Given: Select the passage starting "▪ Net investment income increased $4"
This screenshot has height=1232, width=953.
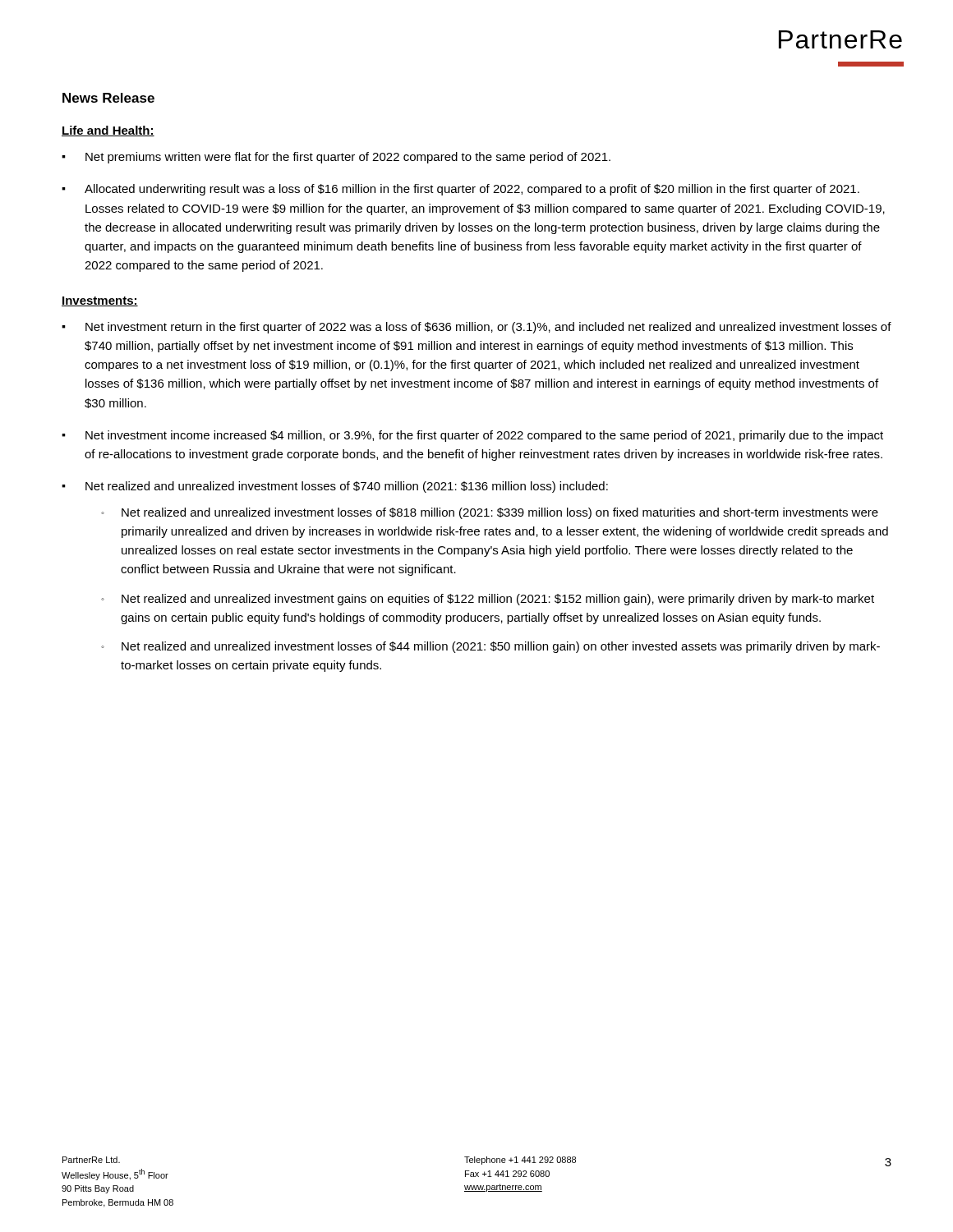Looking at the screenshot, I should 476,444.
